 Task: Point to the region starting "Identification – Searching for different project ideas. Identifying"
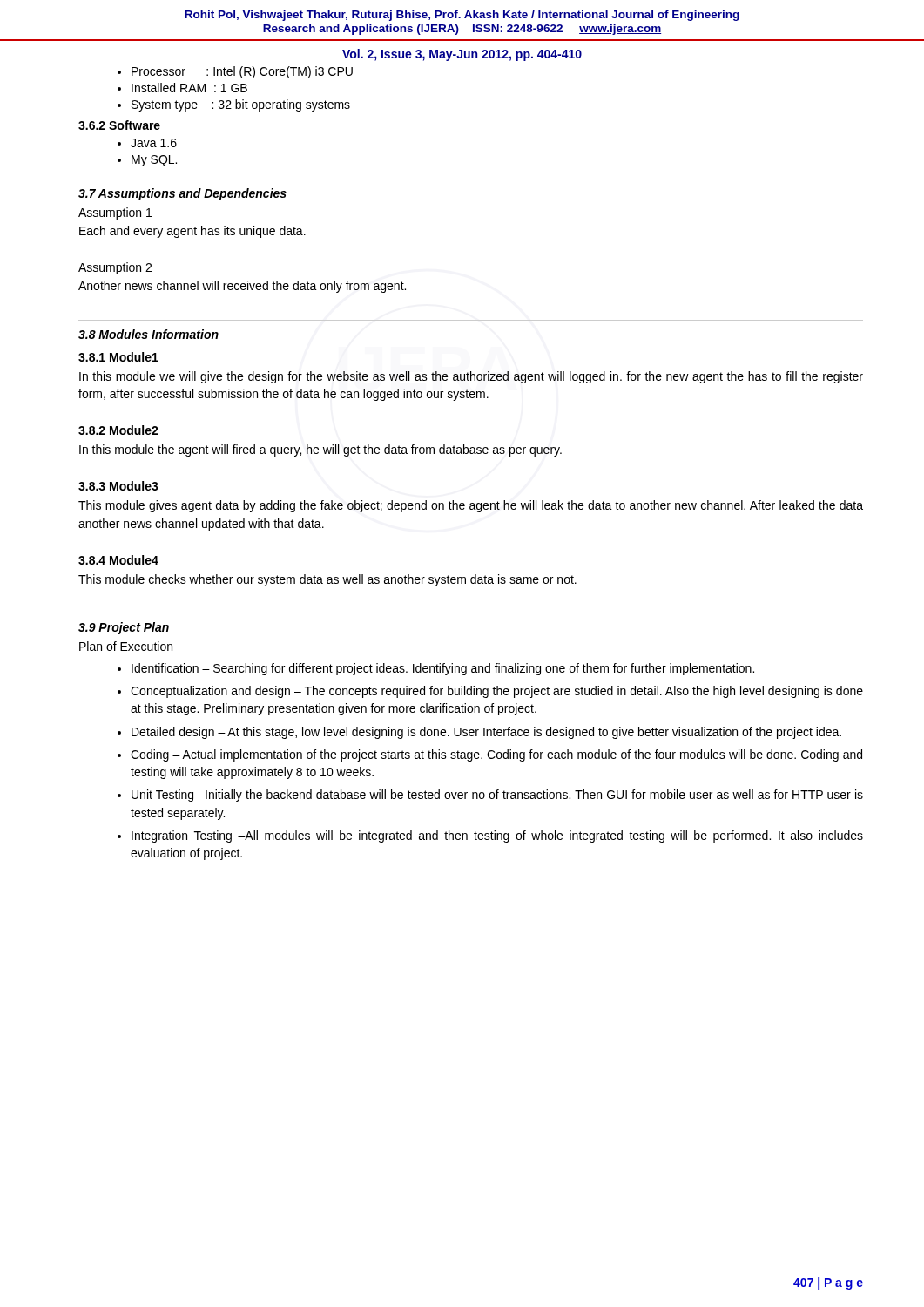(443, 668)
